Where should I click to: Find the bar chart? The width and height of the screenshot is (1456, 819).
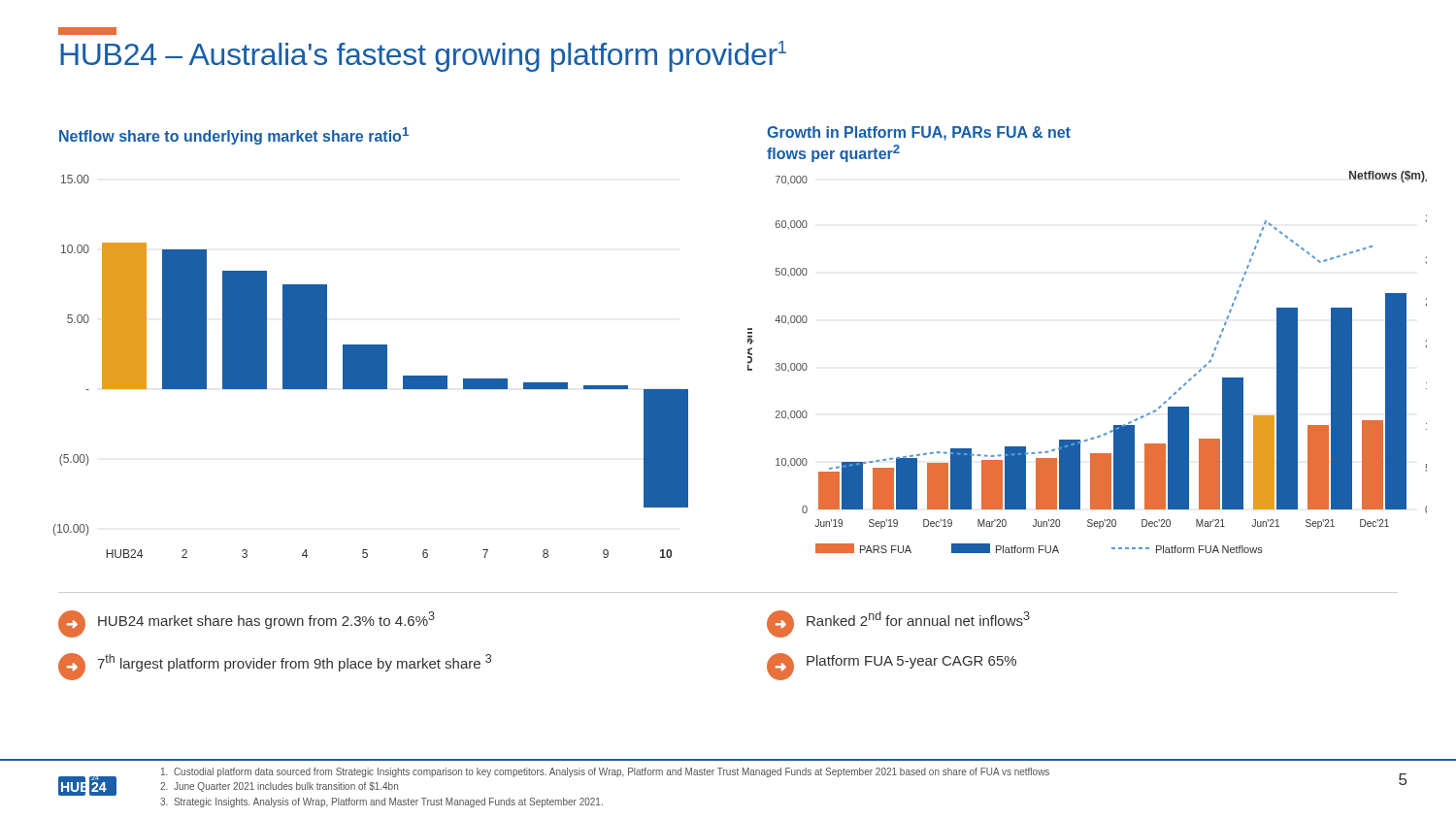pos(369,369)
